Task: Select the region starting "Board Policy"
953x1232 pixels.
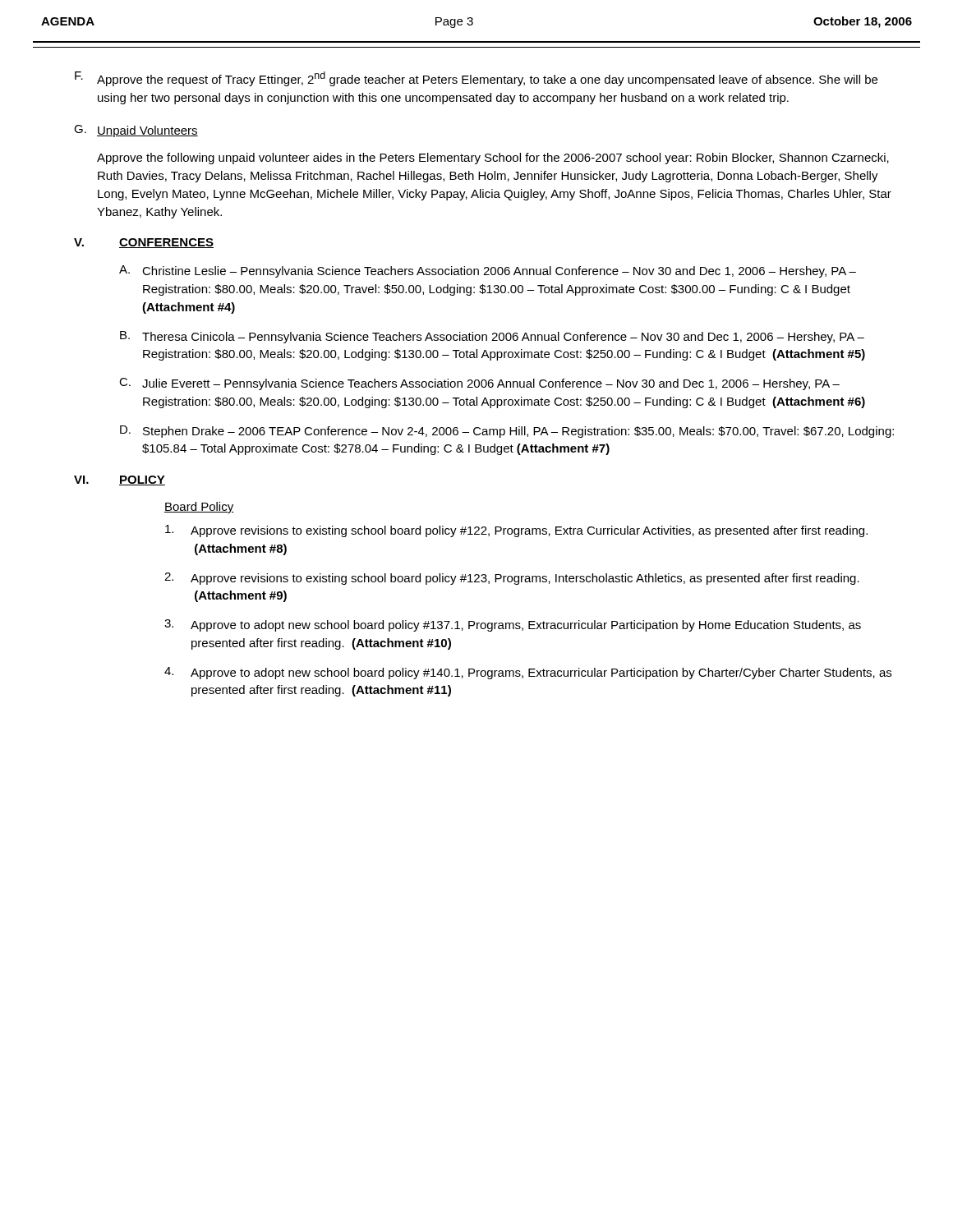Action: click(199, 506)
